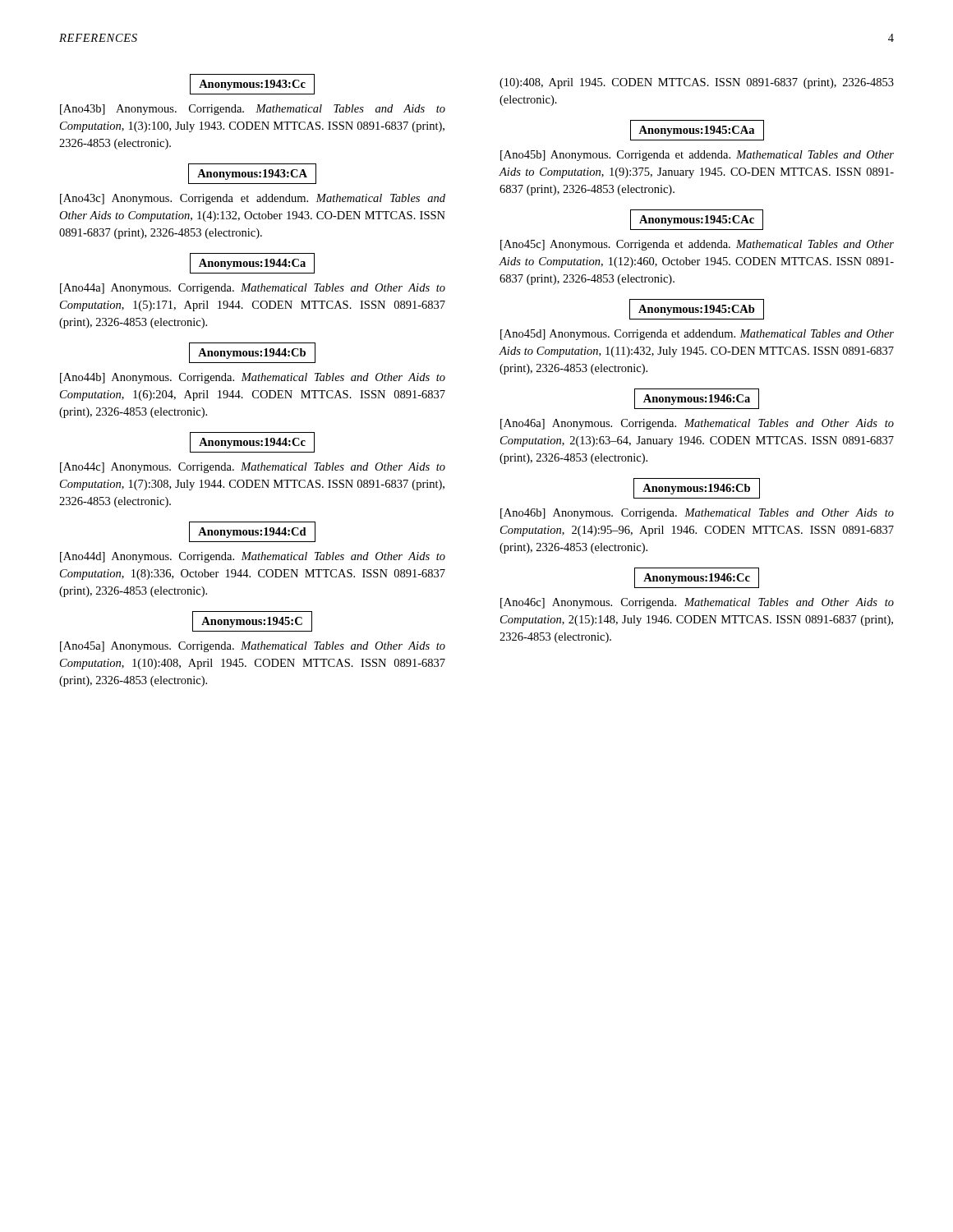
Task: Find the list item with the text "[Ano44a] Anonymous. Corrigenda. Mathematical Tables and"
Action: click(x=252, y=305)
